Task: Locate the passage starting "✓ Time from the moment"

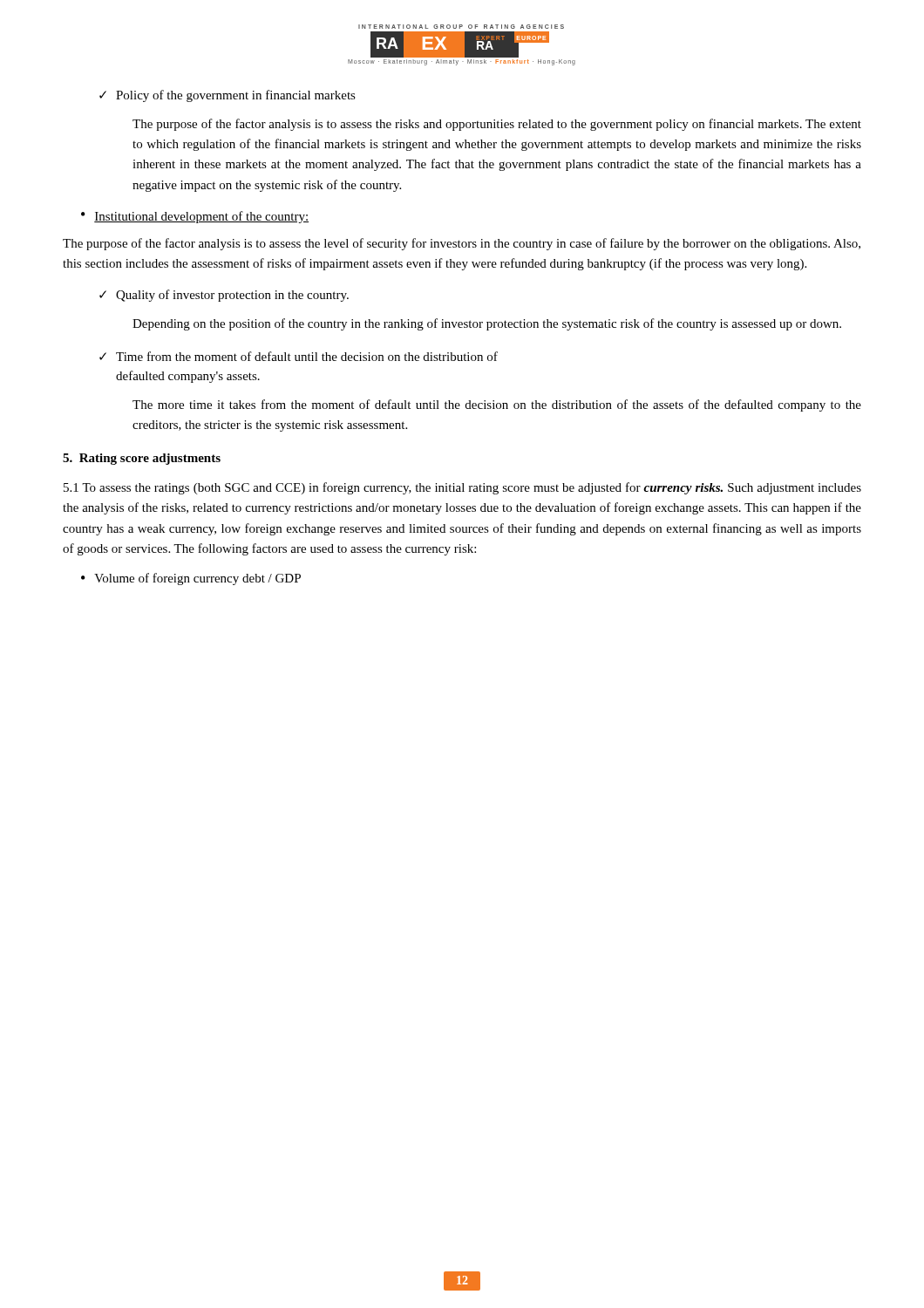Action: (298, 367)
